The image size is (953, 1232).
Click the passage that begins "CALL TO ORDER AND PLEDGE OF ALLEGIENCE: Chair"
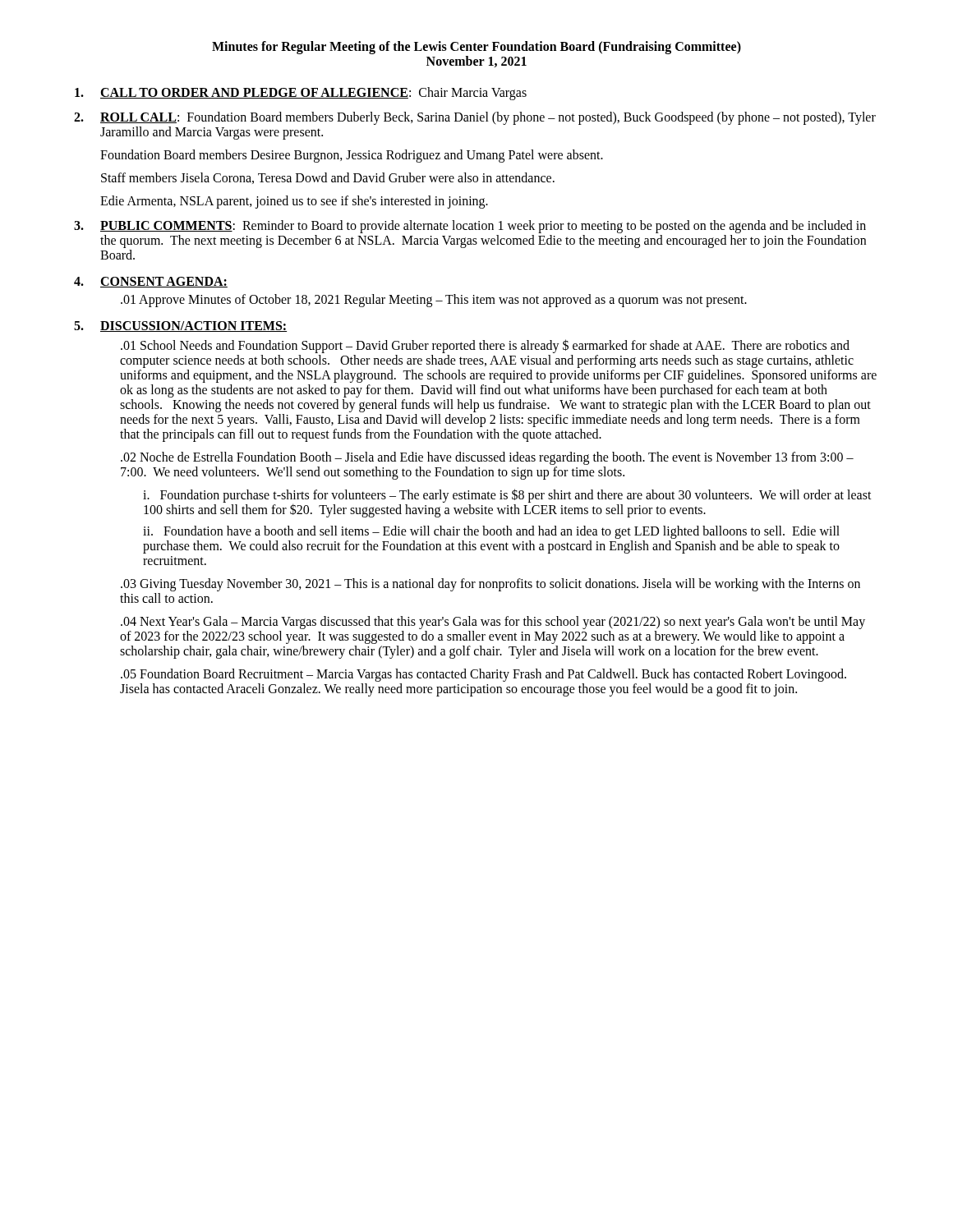click(300, 93)
